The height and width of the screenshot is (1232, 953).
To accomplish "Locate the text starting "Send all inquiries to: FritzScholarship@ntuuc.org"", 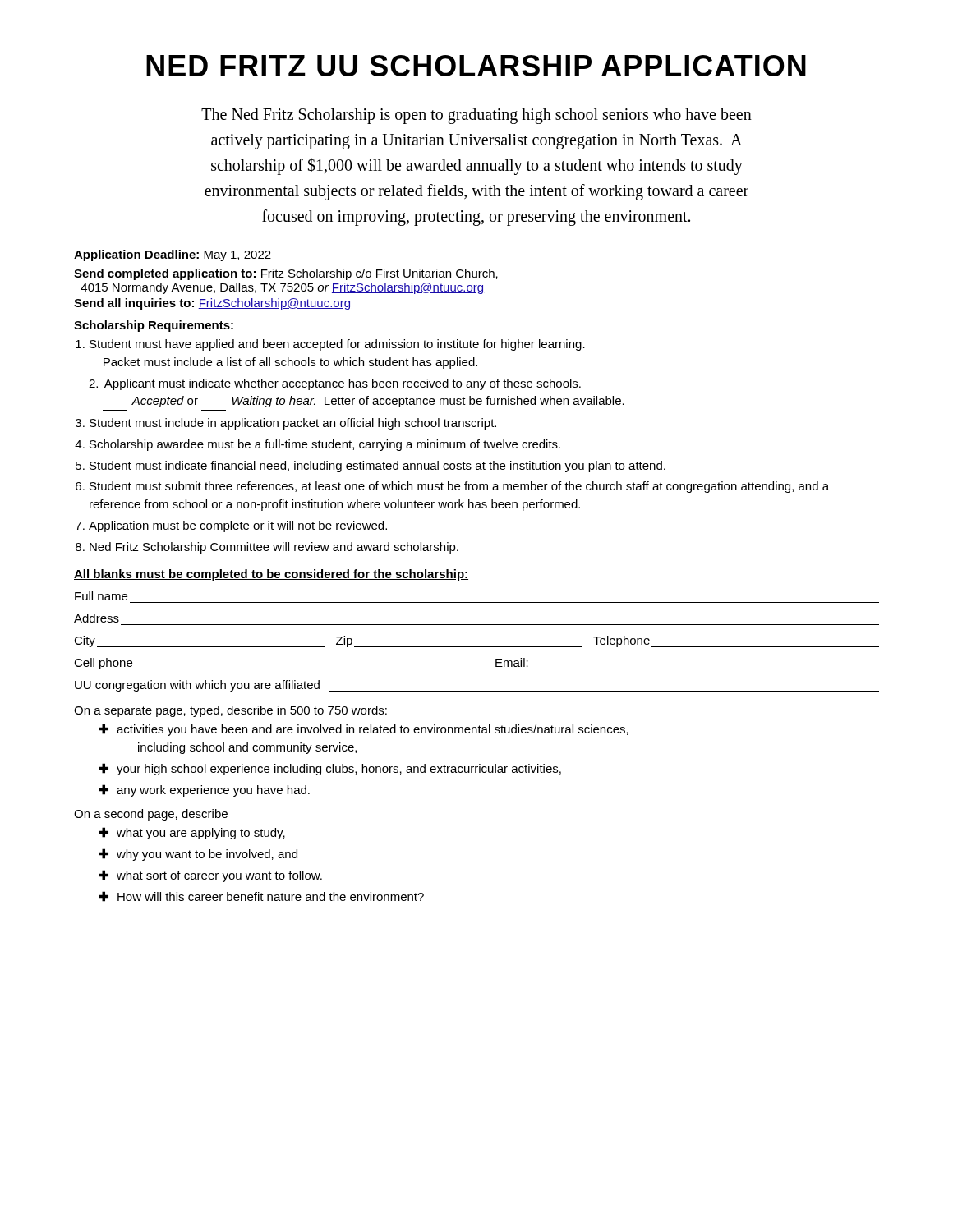I will click(x=212, y=303).
